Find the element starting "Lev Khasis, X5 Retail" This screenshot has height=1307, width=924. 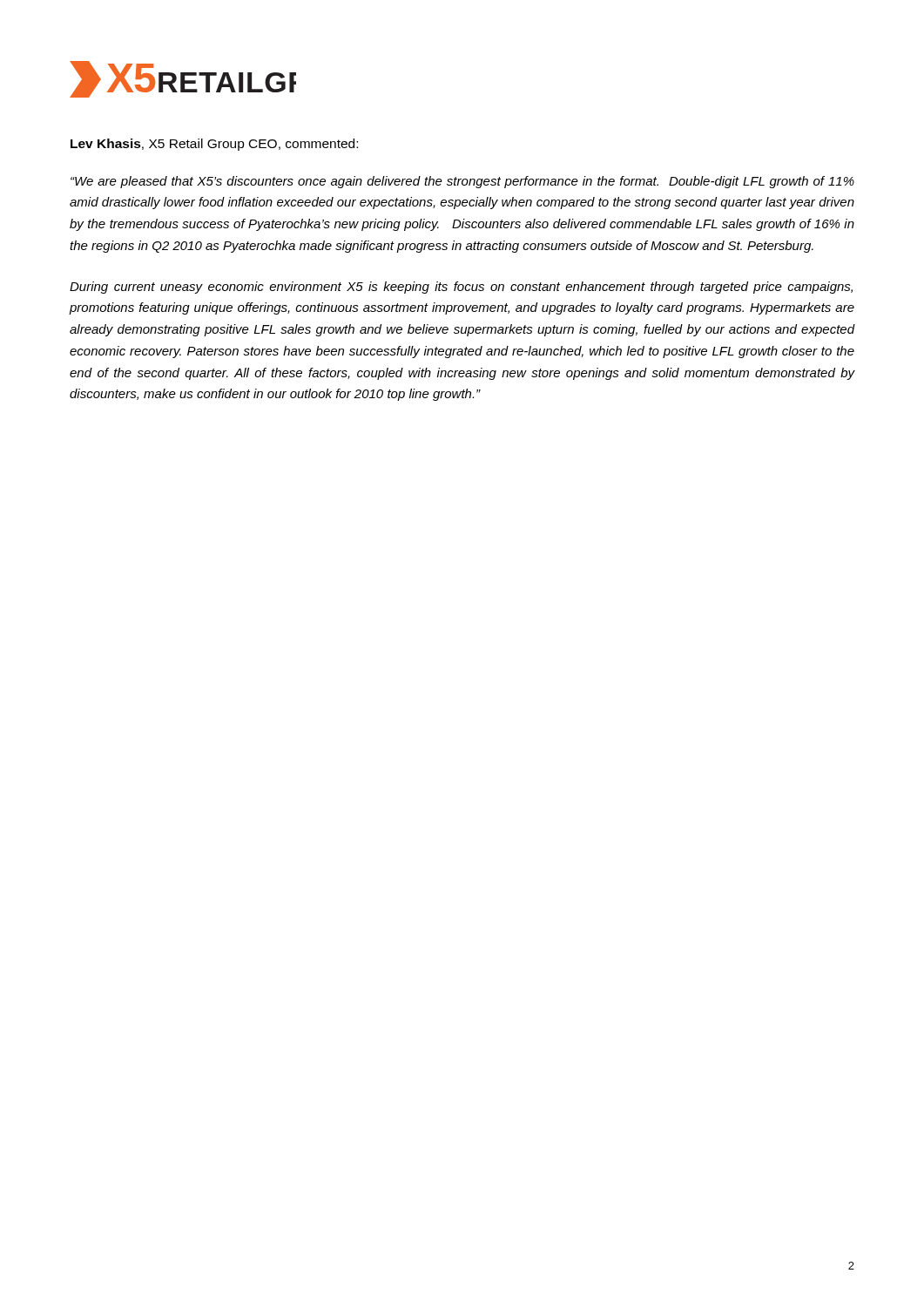click(x=214, y=143)
